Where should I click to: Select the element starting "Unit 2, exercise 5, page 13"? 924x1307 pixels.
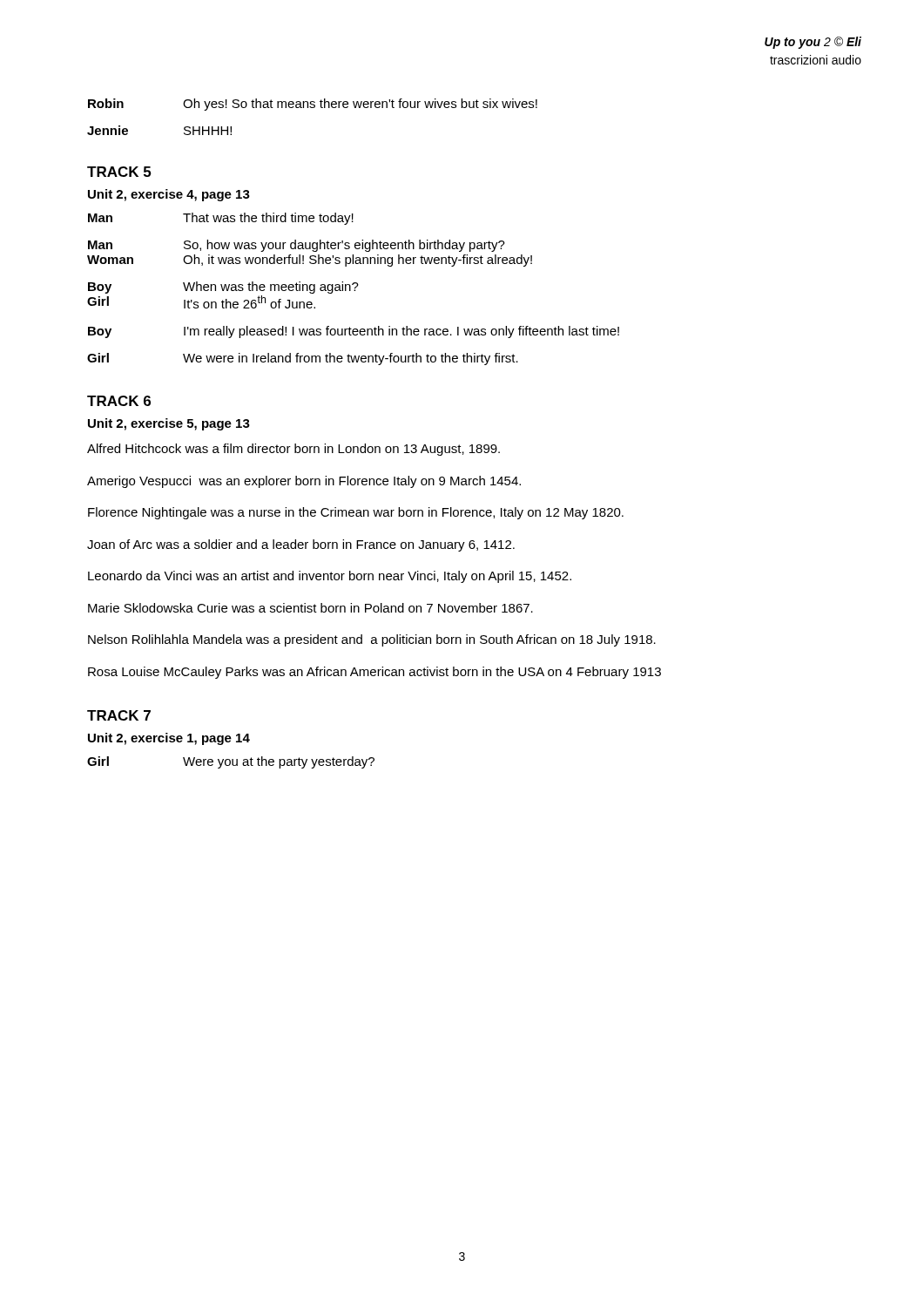(x=168, y=423)
